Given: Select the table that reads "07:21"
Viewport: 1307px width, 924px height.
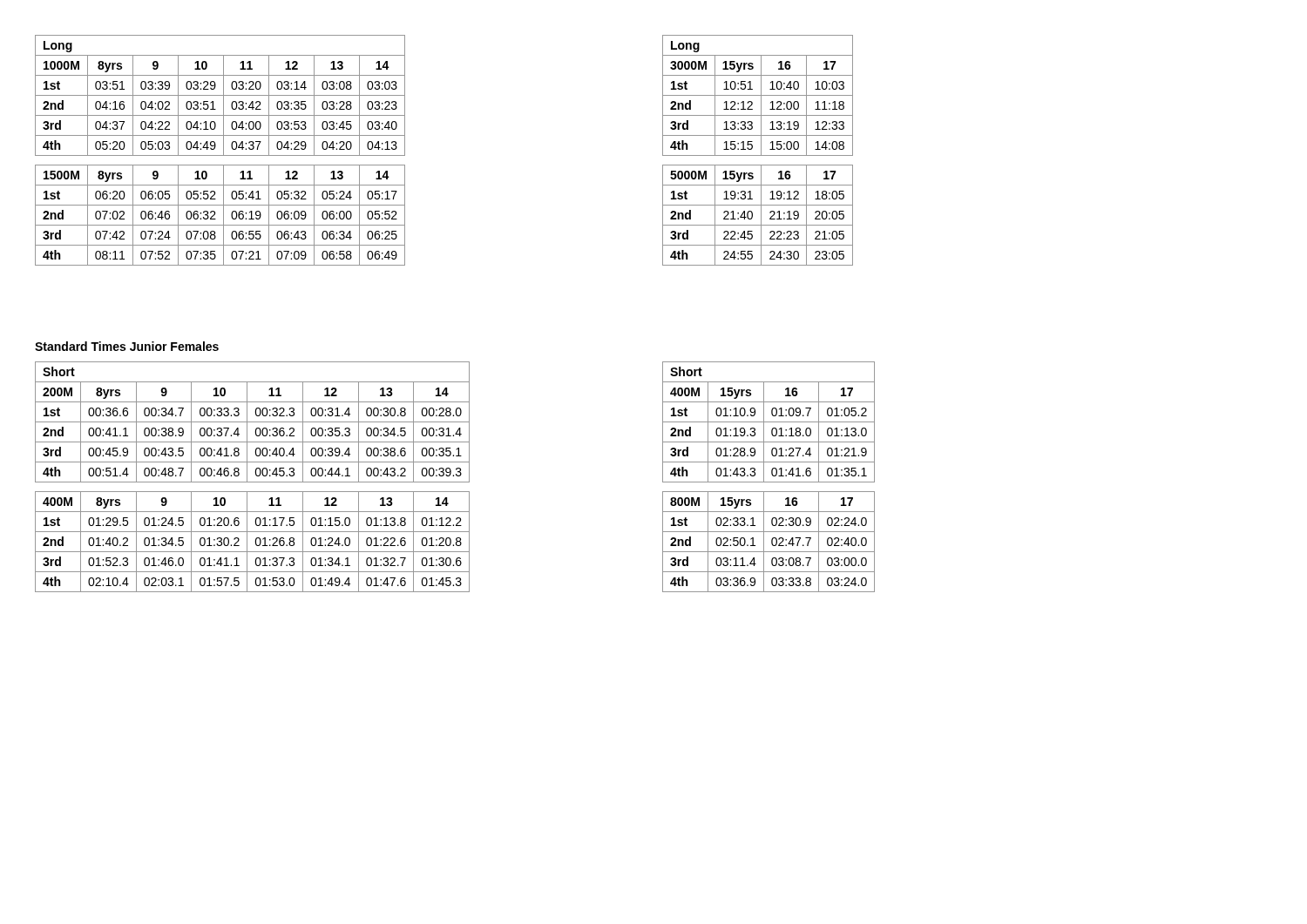Looking at the screenshot, I should tap(220, 150).
